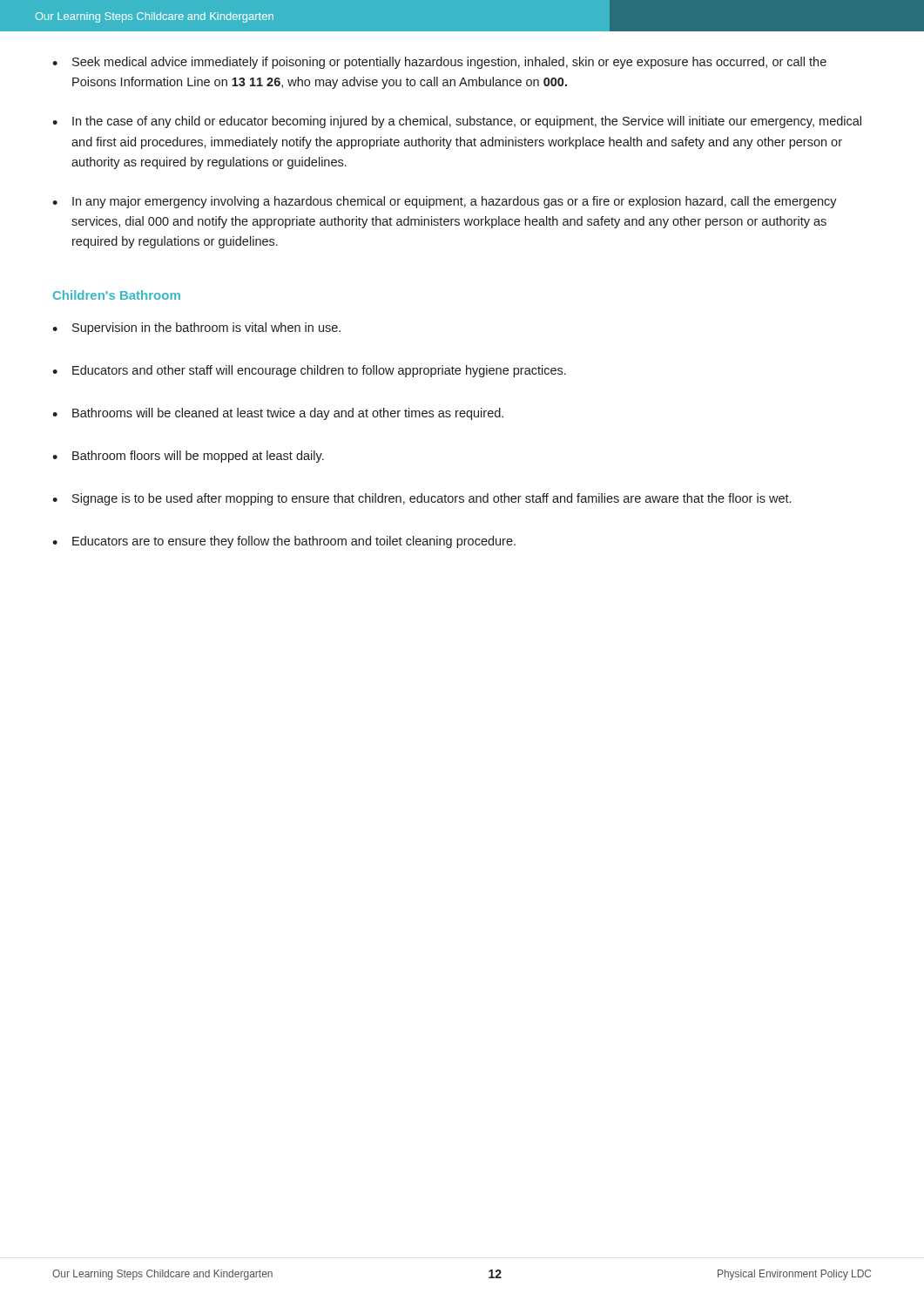Screen dimensions: 1307x924
Task: Point to the block beginning "• Educators are to ensure they follow the"
Action: 284,543
